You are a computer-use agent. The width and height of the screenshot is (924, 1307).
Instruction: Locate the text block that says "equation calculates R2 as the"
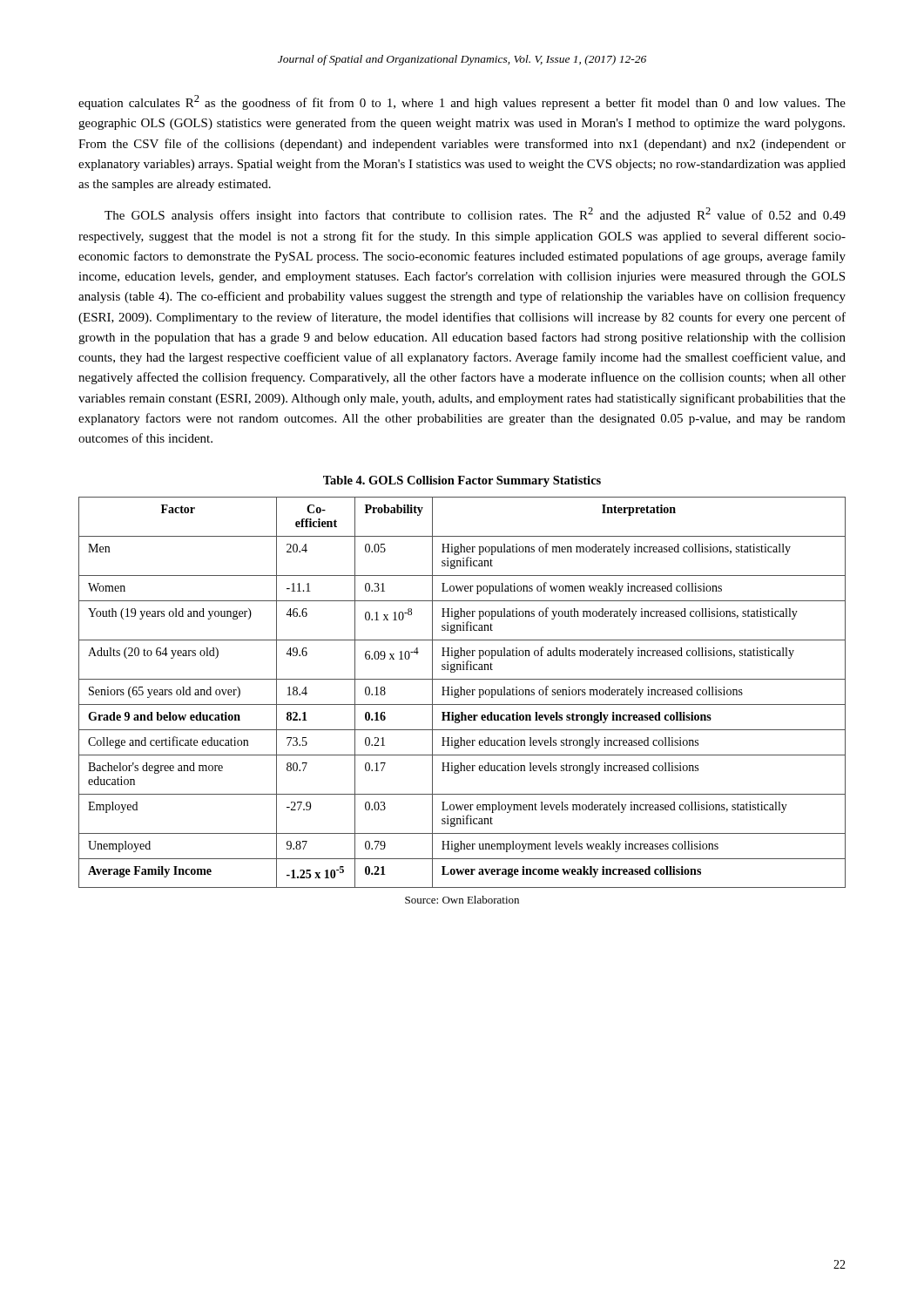tap(462, 270)
